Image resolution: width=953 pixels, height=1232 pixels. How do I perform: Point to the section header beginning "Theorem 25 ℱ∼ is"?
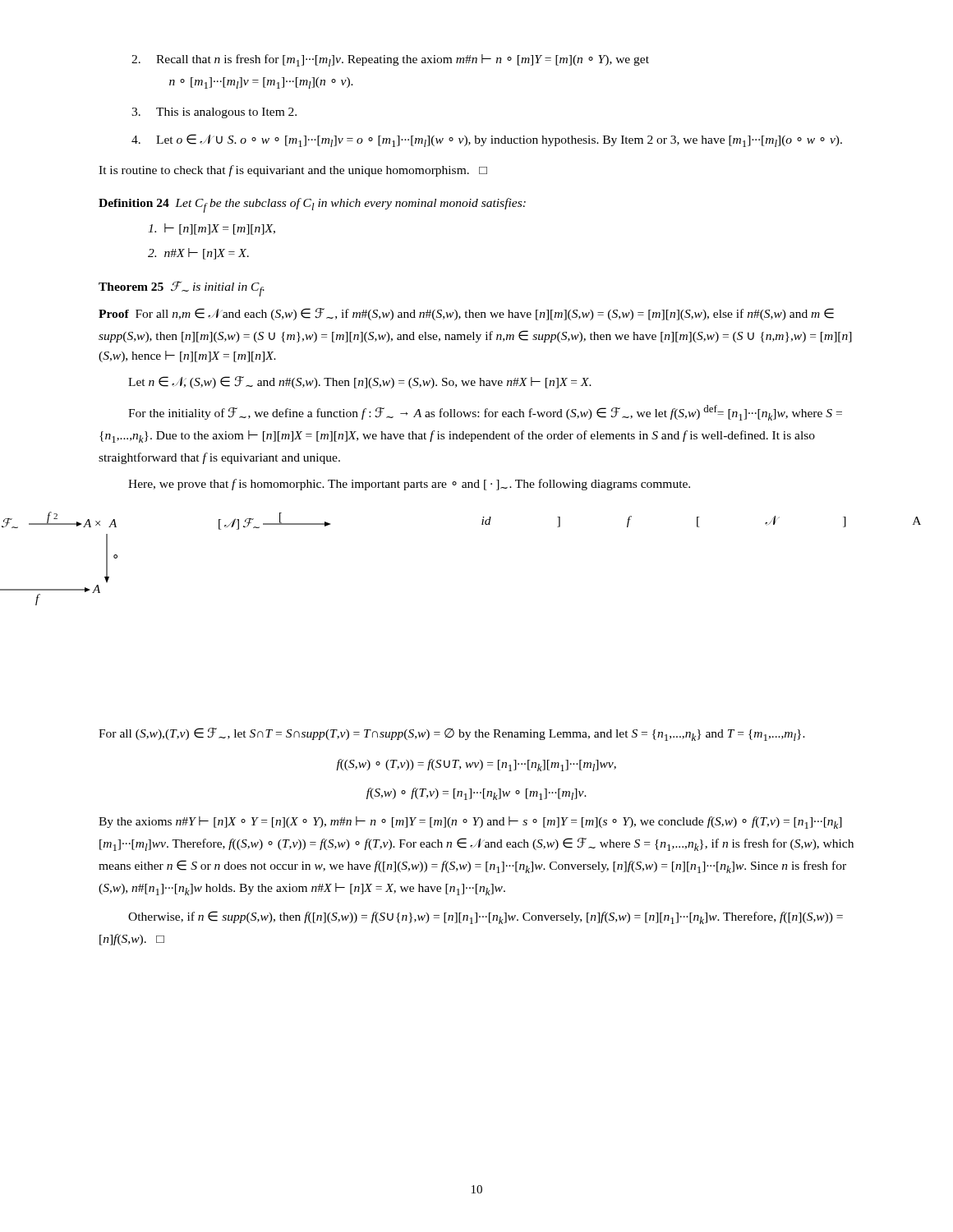point(182,287)
